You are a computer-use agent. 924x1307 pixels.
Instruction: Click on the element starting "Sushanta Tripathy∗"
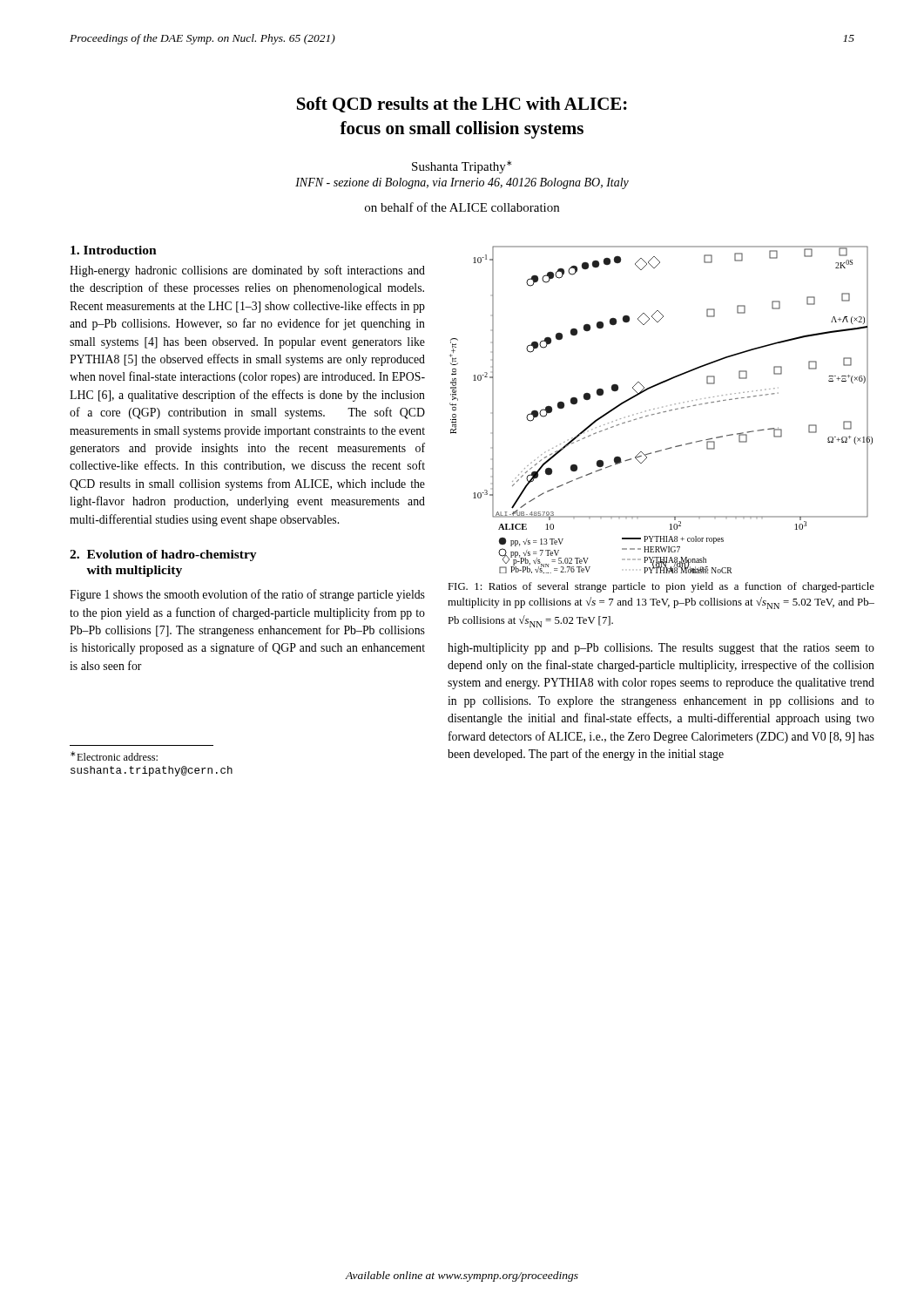pyautogui.click(x=462, y=166)
